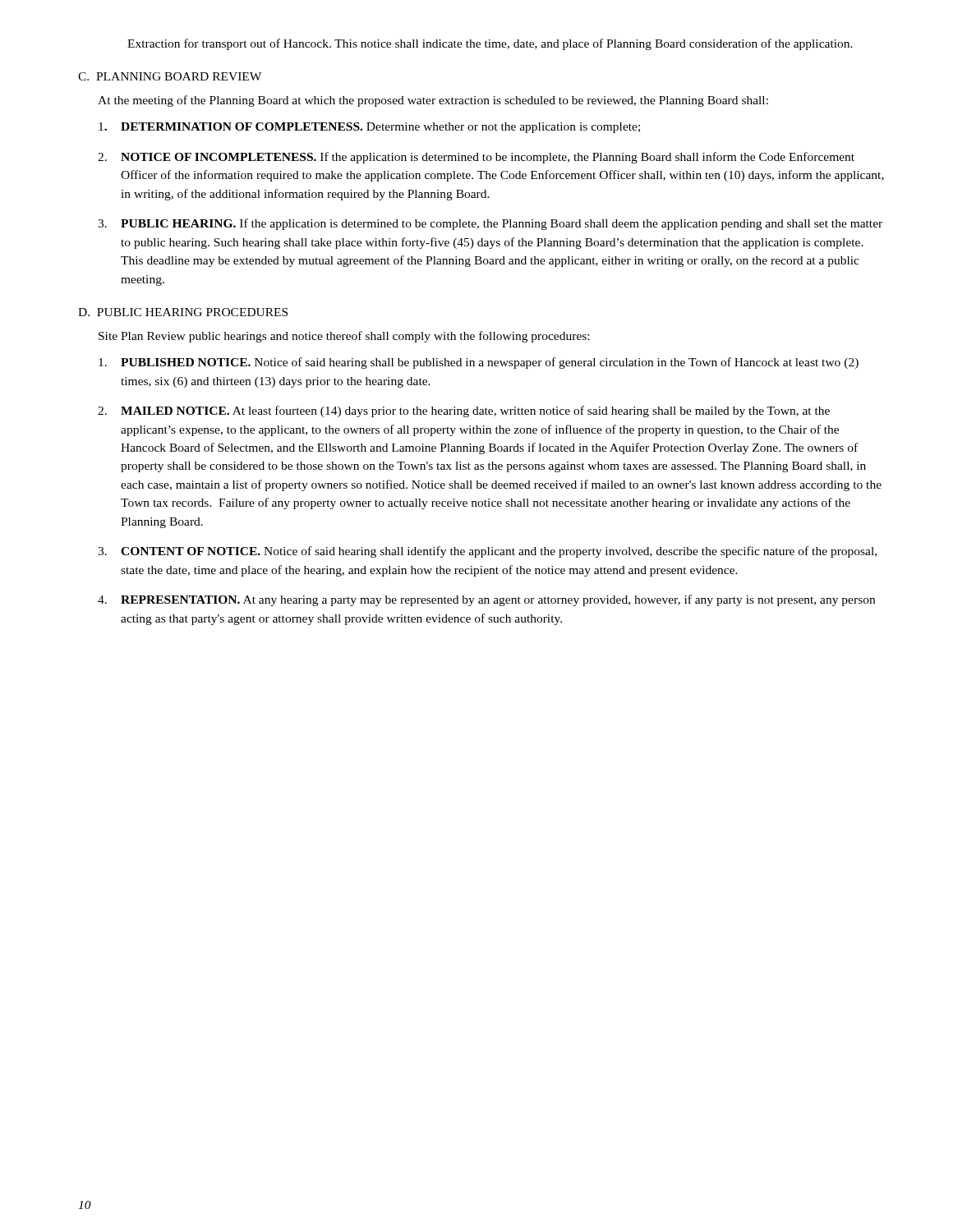The height and width of the screenshot is (1232, 953).
Task: Click on the text block that says "Site Plan Review public hearings and"
Action: [344, 335]
